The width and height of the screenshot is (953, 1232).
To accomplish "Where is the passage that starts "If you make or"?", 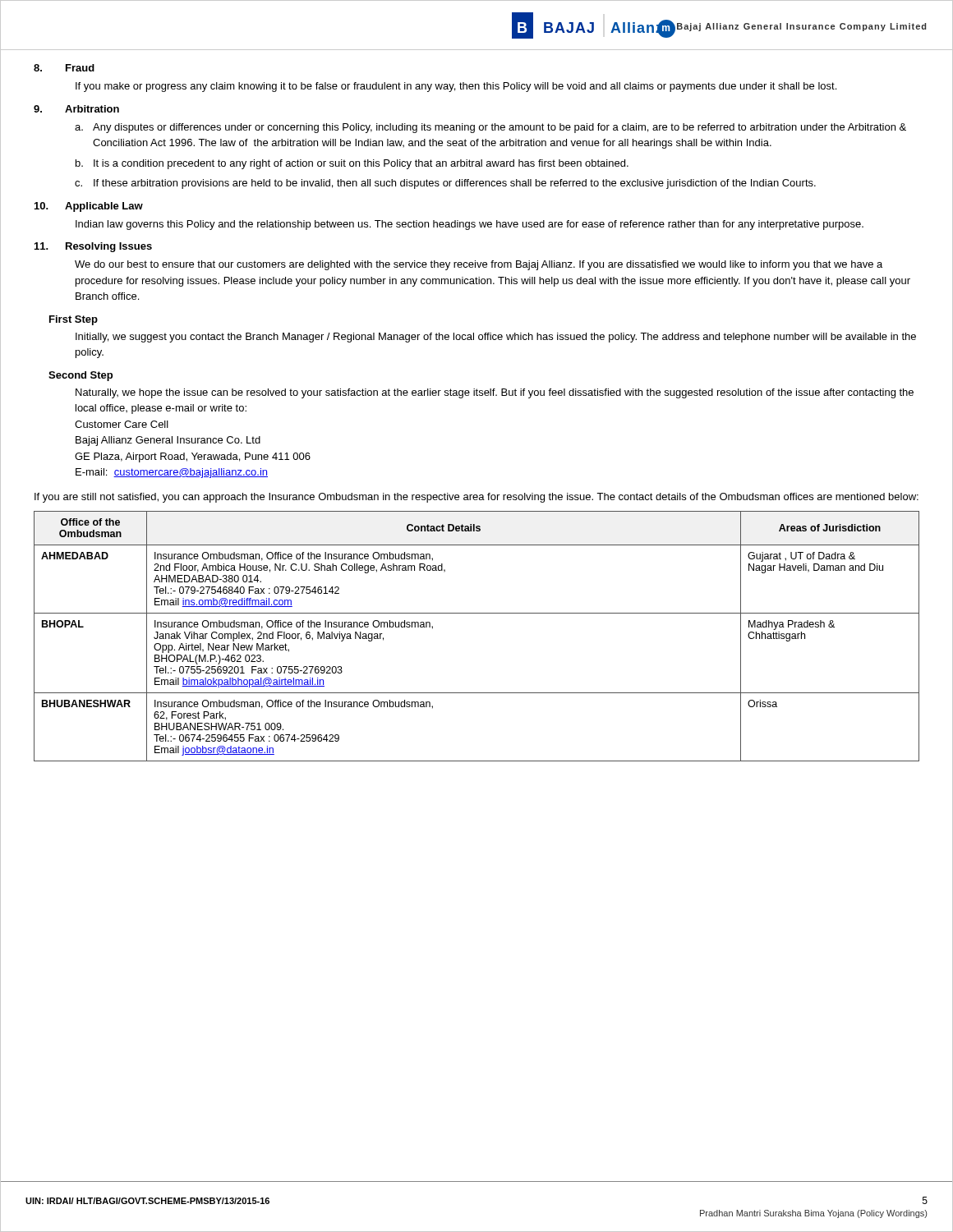I will [456, 86].
